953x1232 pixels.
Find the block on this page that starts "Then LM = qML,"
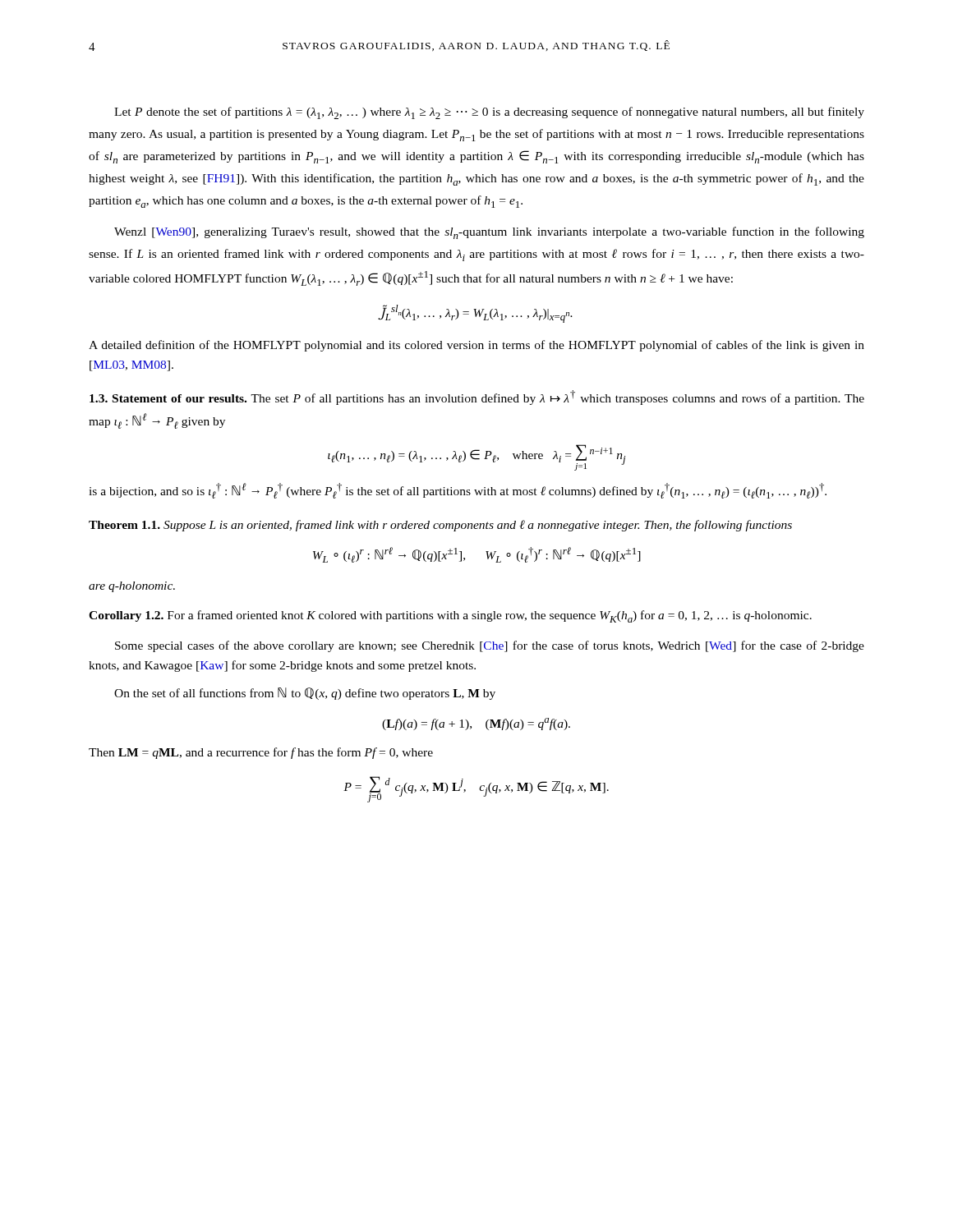261,753
